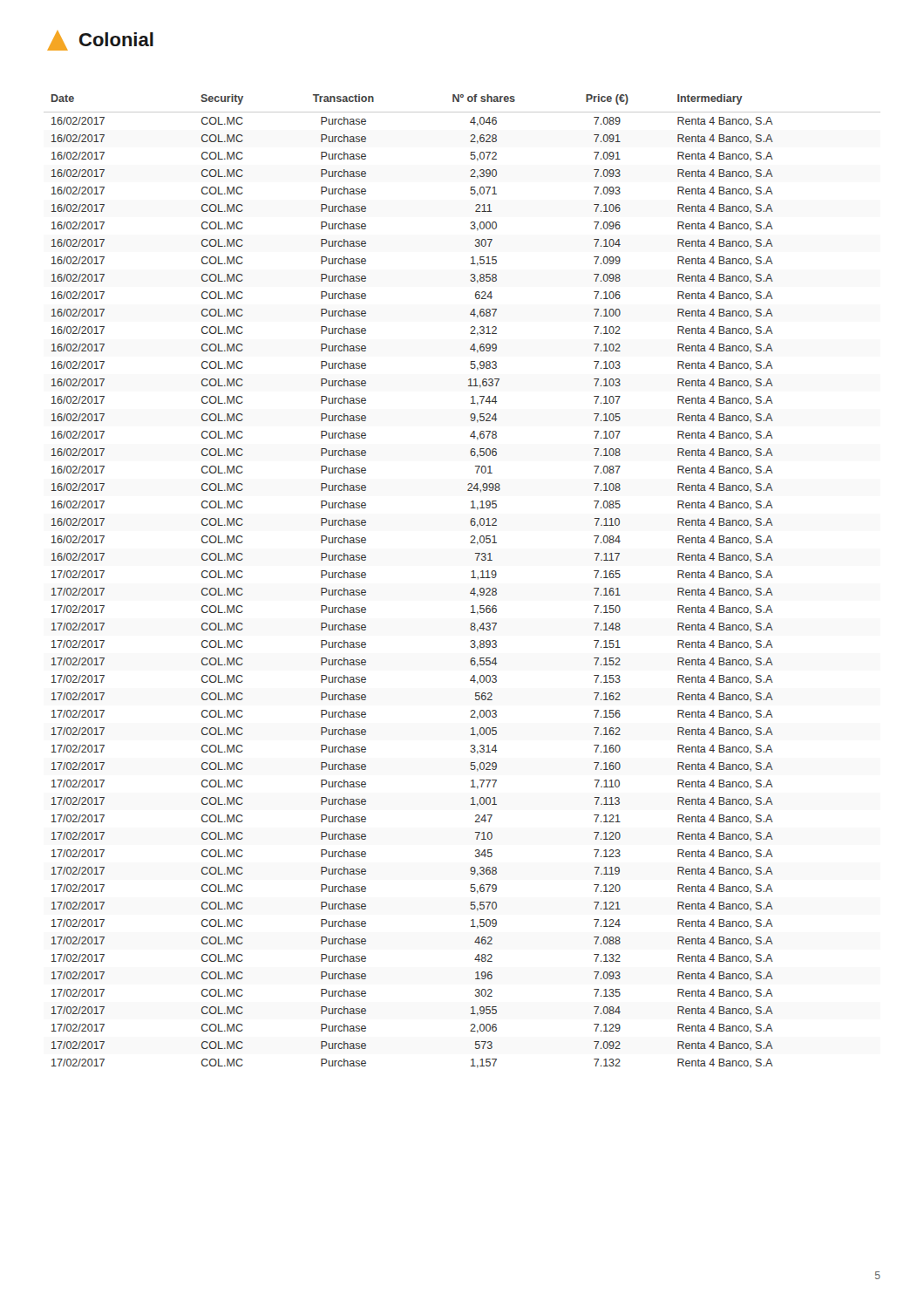Screen dimensions: 1308x924
Task: Locate the table with the text "Renta 4 Banco, S.A"
Action: click(x=462, y=579)
